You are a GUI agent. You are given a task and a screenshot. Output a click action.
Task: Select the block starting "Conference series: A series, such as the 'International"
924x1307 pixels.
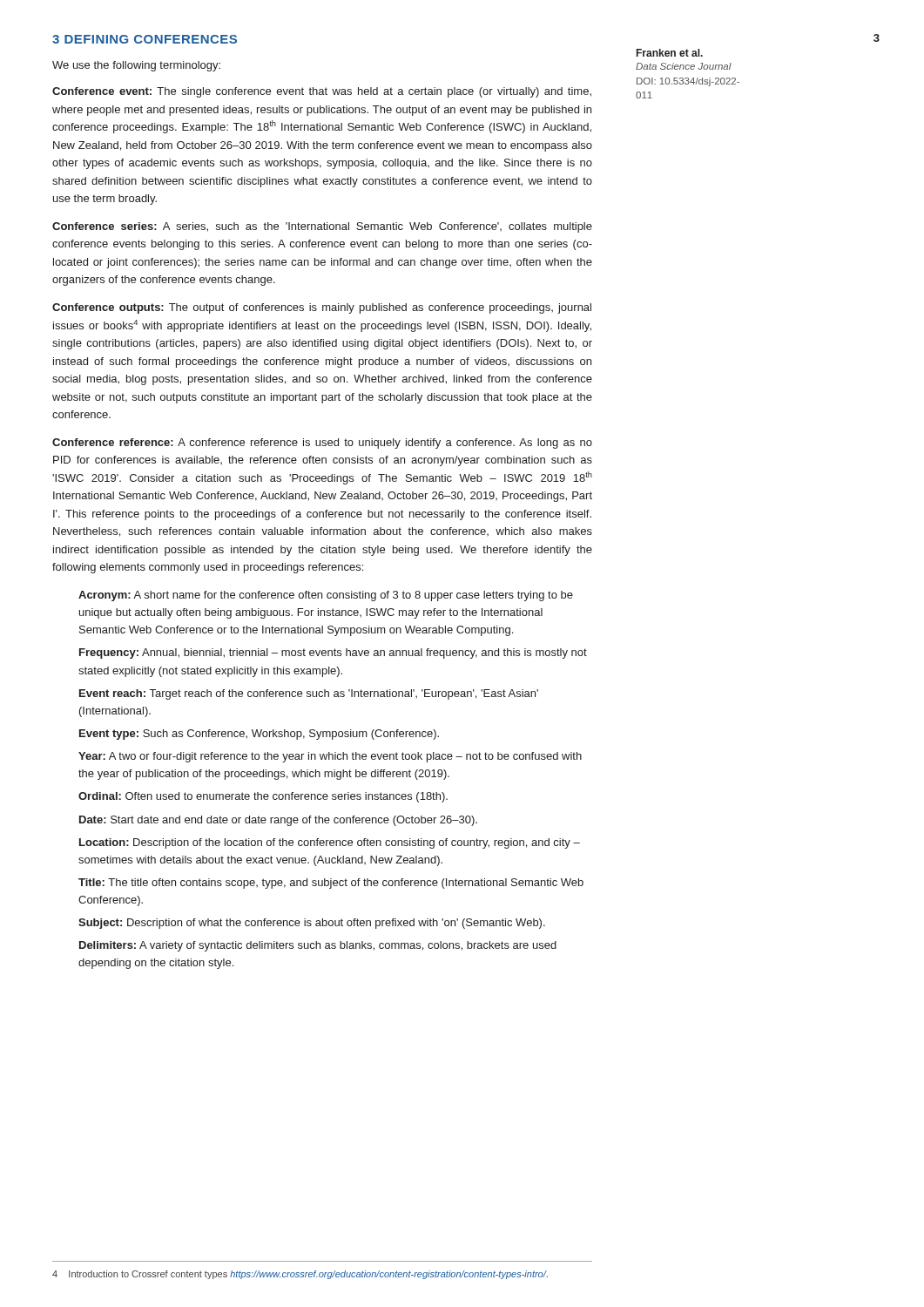pyautogui.click(x=322, y=253)
